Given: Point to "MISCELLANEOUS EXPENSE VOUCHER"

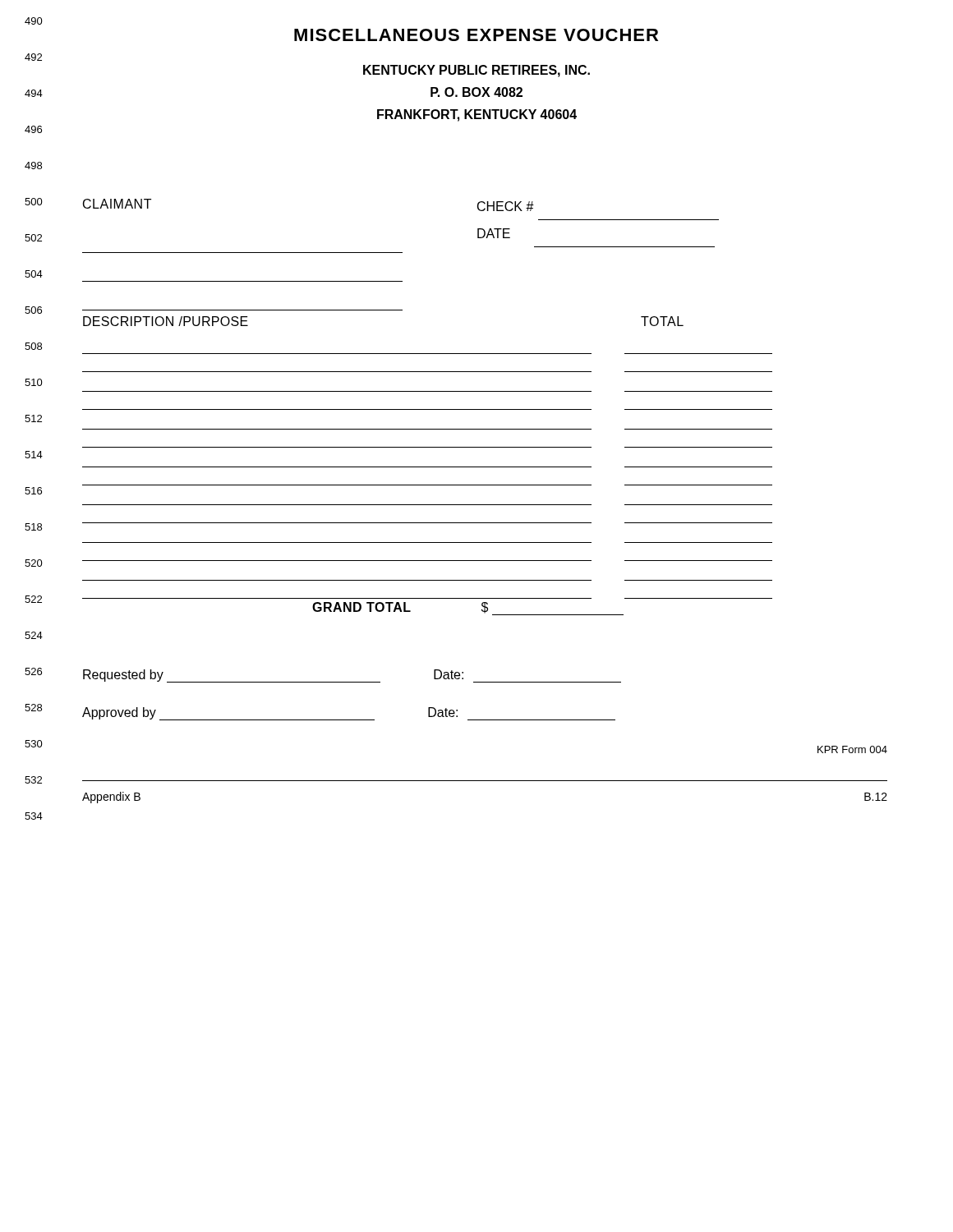Looking at the screenshot, I should pos(476,35).
